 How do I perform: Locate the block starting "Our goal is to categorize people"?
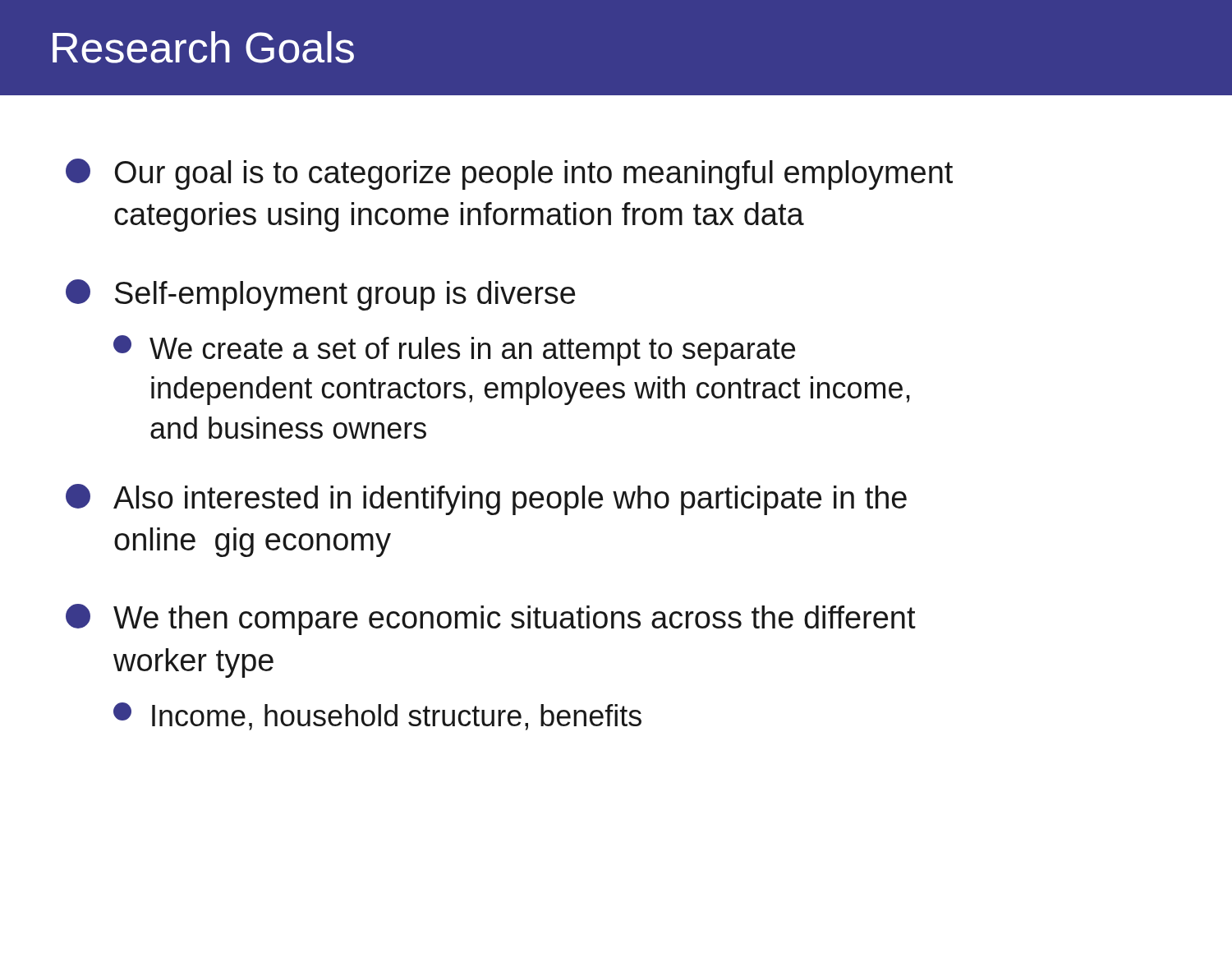tap(509, 194)
